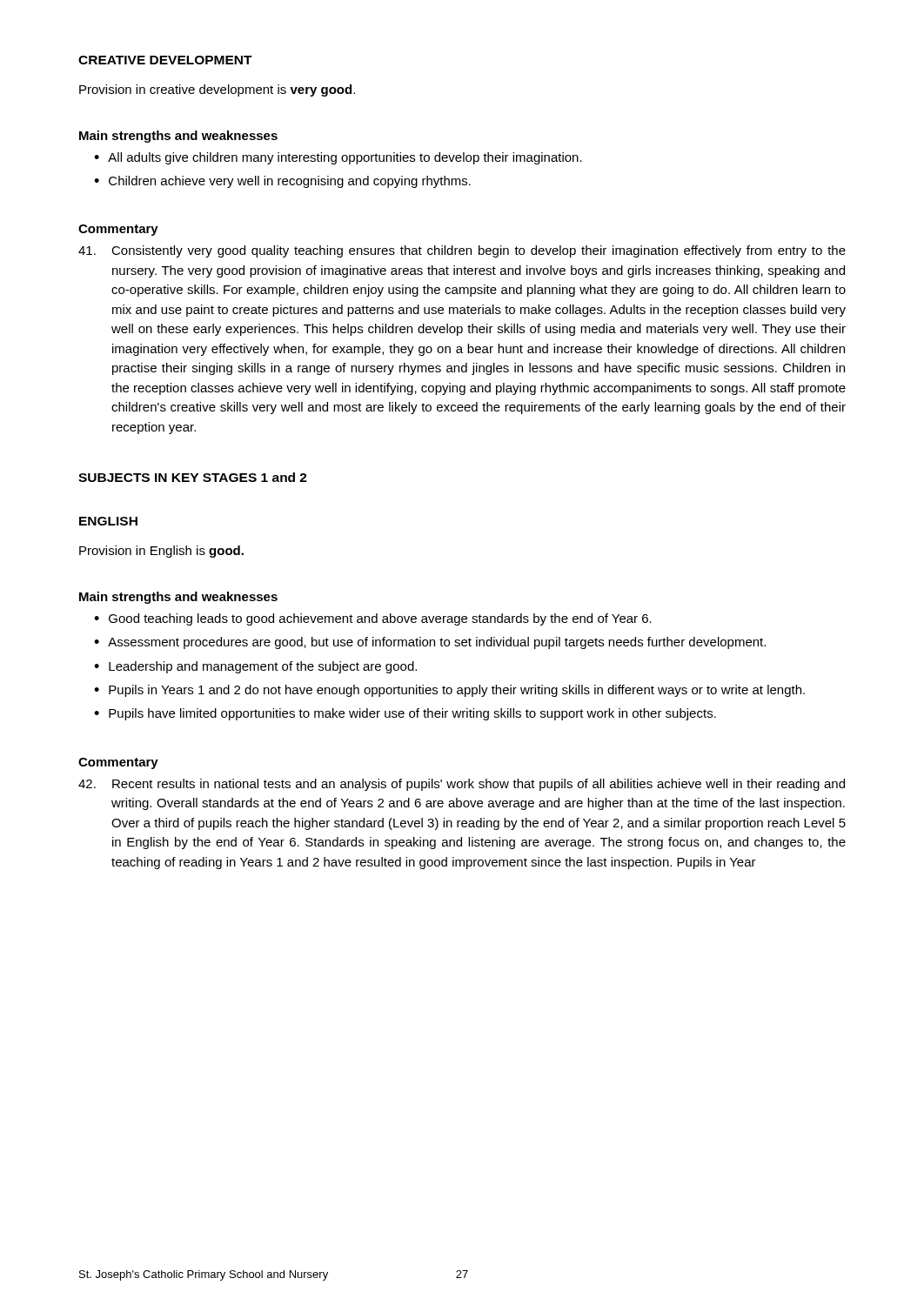Viewport: 924px width, 1305px height.
Task: Find the block on this page that starts "Consistently very good quality teaching"
Action: tap(462, 339)
